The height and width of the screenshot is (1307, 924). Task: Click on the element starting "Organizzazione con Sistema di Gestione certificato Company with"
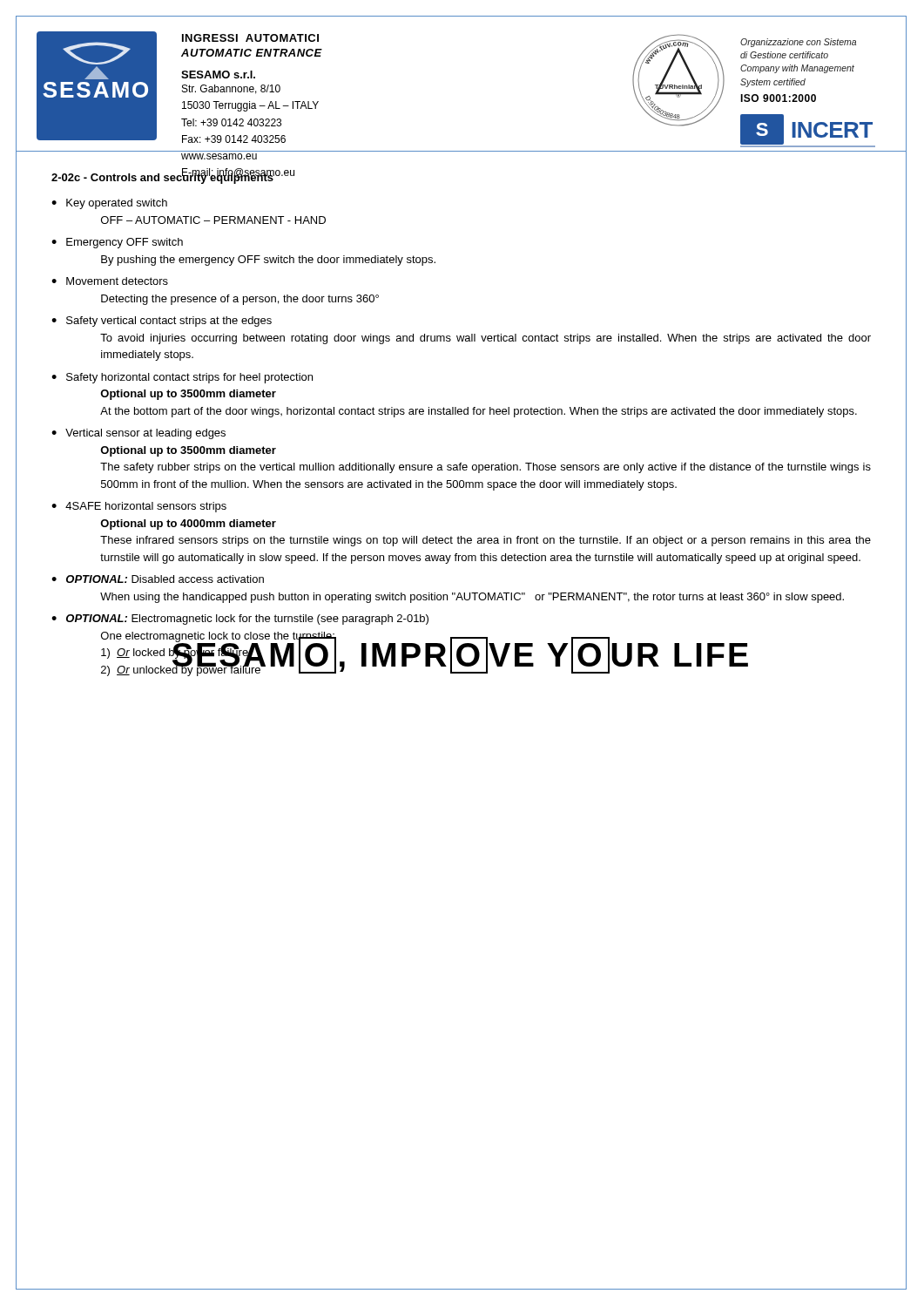(x=798, y=62)
